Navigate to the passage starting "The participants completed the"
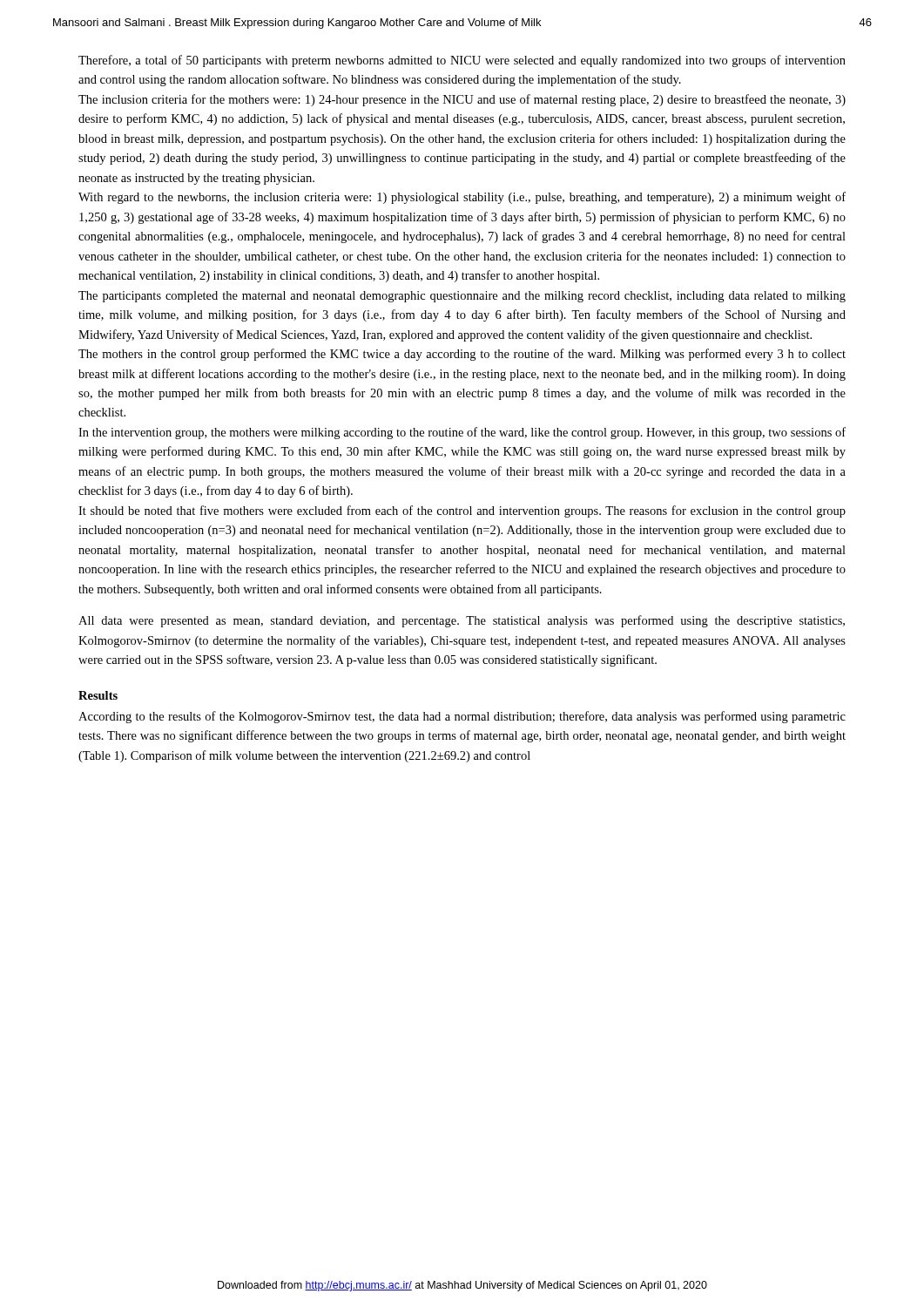 pyautogui.click(x=462, y=315)
